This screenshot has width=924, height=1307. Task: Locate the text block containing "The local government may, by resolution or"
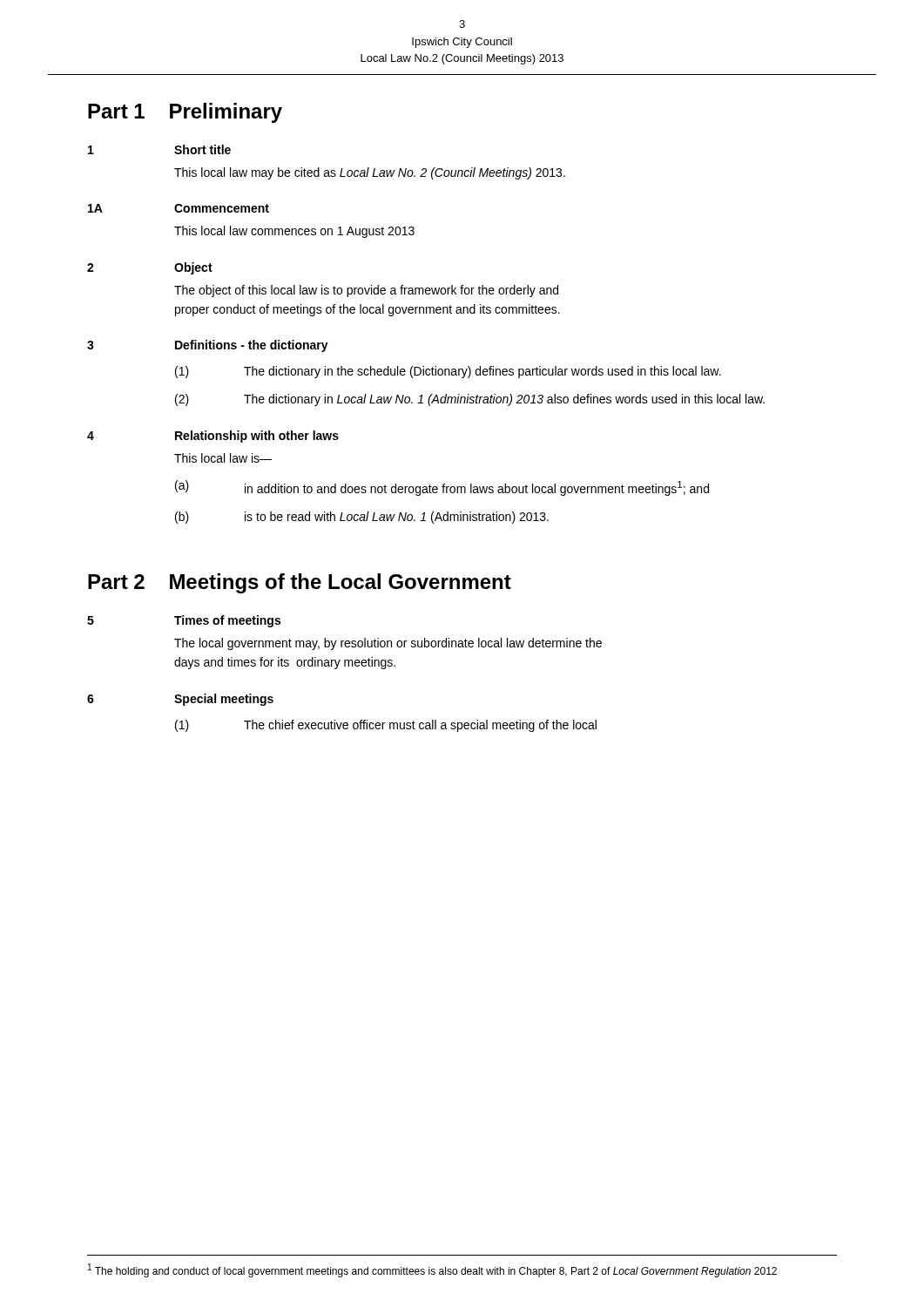coord(388,653)
